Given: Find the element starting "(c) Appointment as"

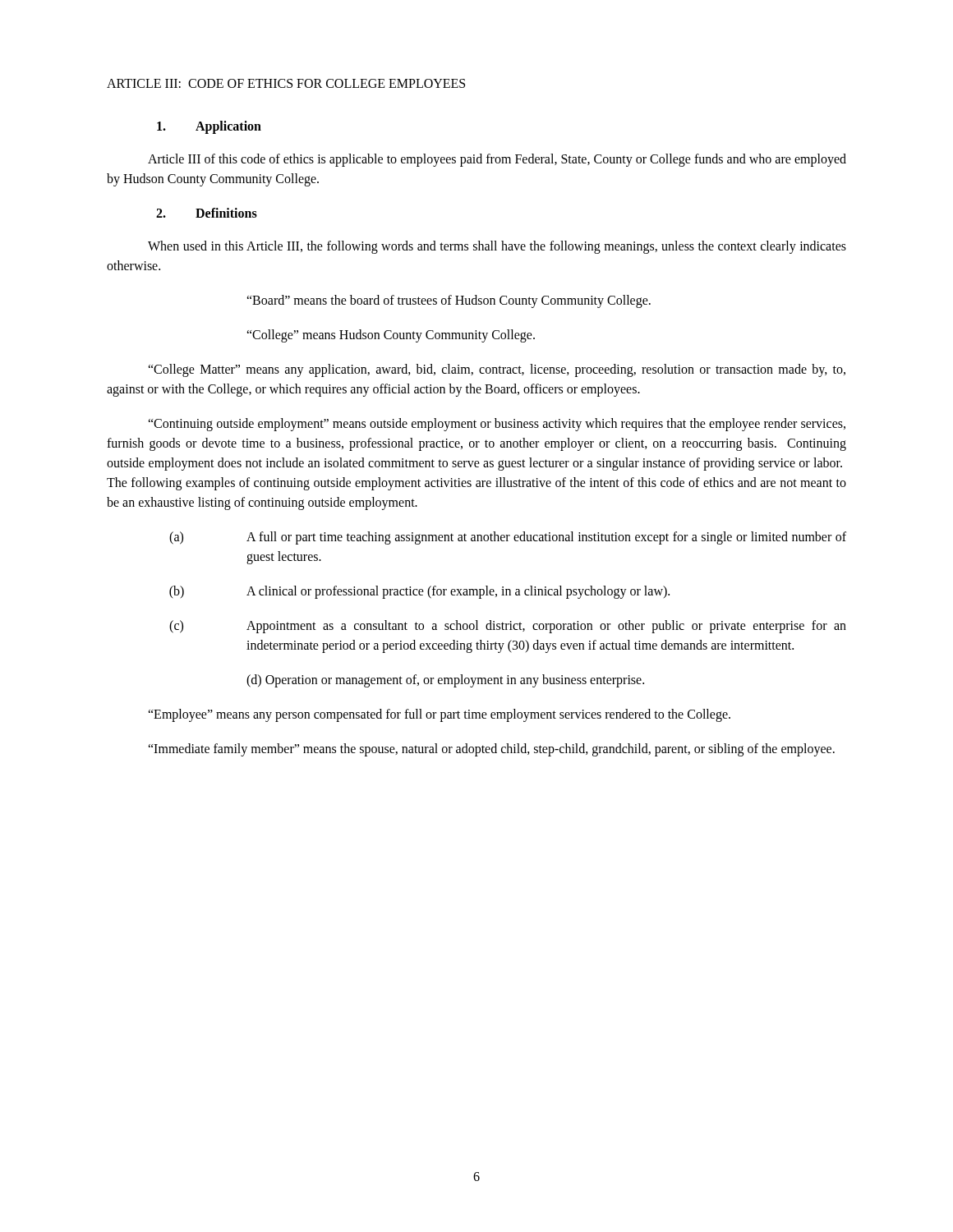Looking at the screenshot, I should pos(476,636).
